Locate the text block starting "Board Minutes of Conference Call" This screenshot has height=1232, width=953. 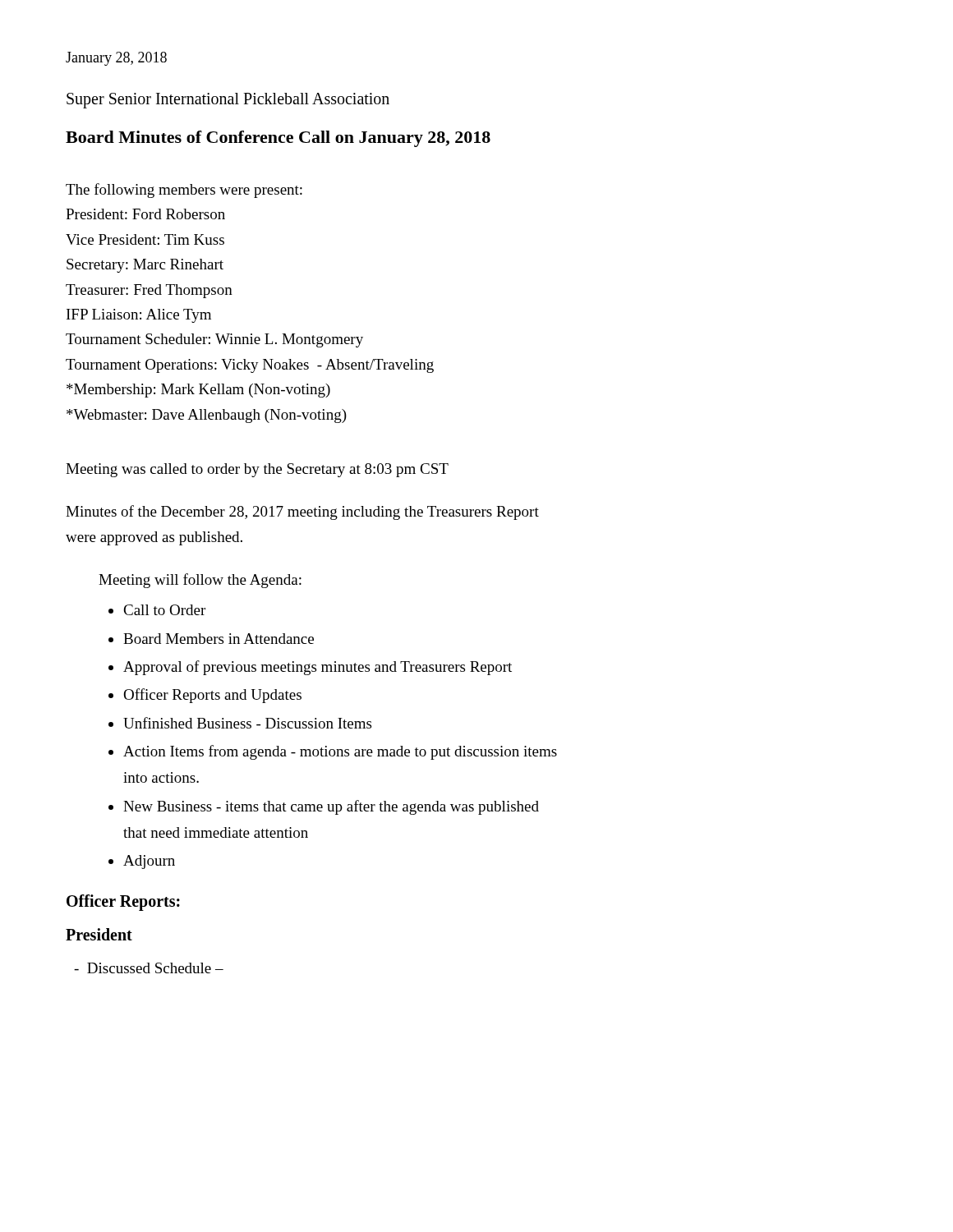278,137
